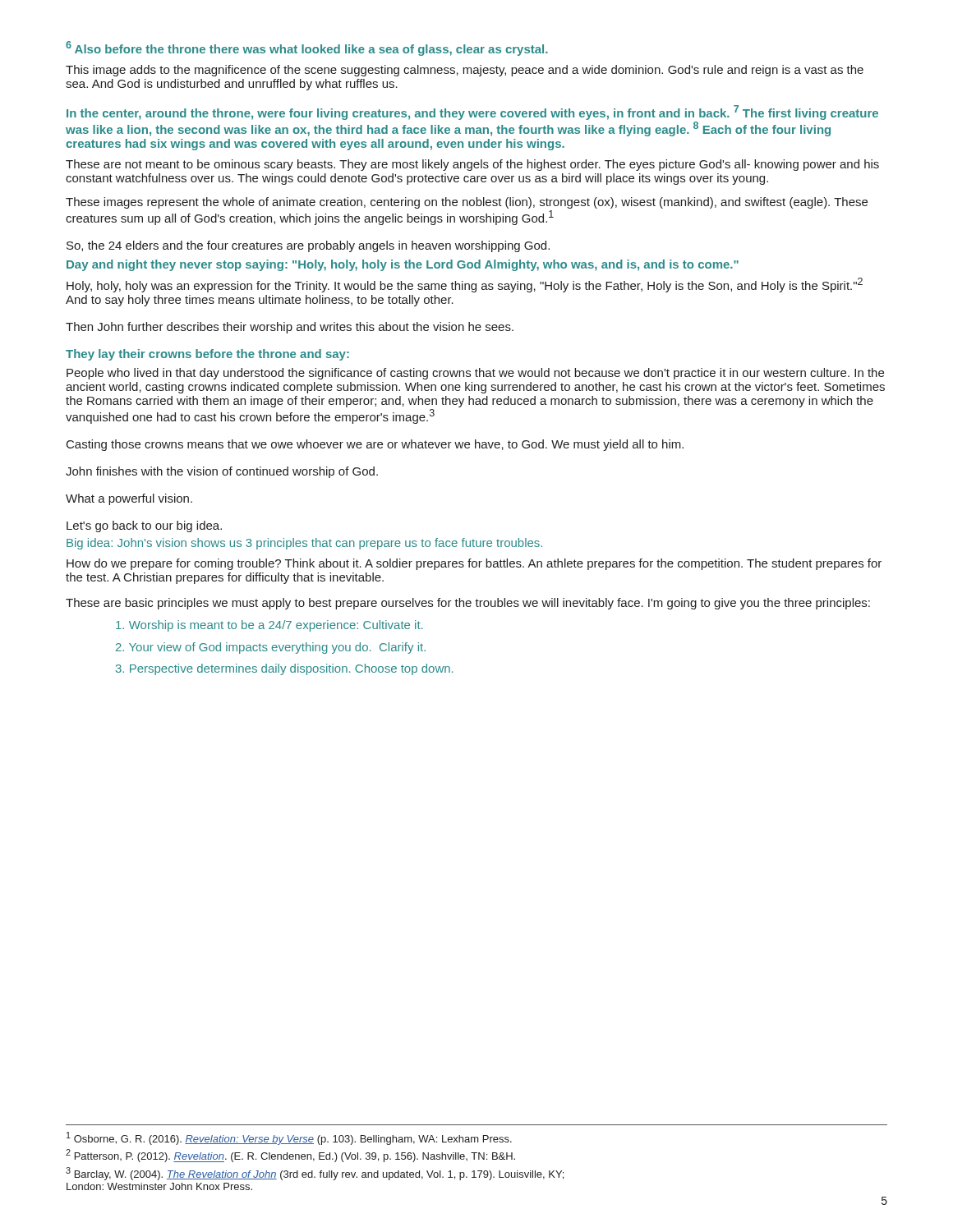
Task: Click on the list item with the text "3. Perspective determines daily disposition. Choose top down."
Action: (285, 668)
